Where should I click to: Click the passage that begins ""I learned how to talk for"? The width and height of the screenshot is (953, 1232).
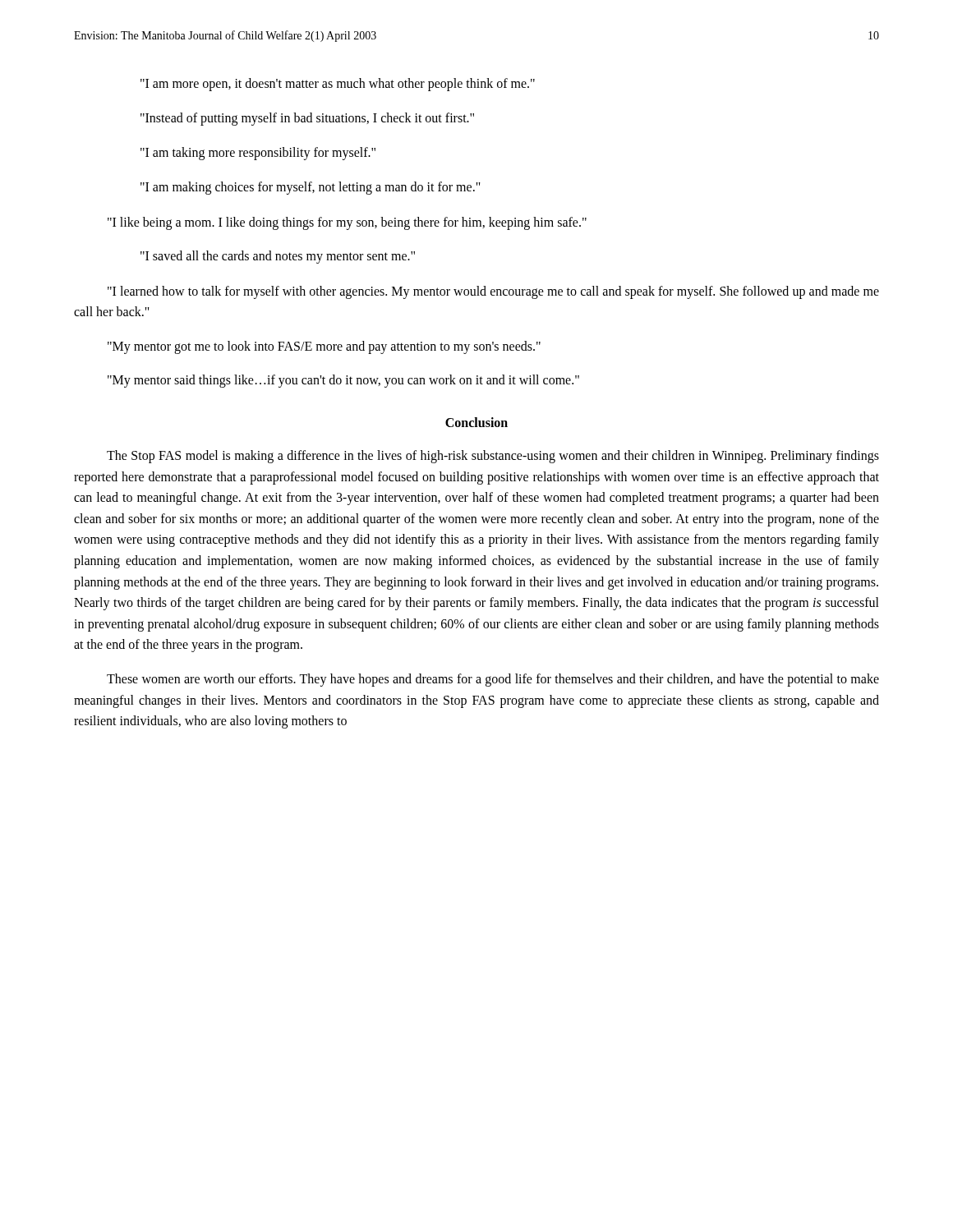coord(476,301)
